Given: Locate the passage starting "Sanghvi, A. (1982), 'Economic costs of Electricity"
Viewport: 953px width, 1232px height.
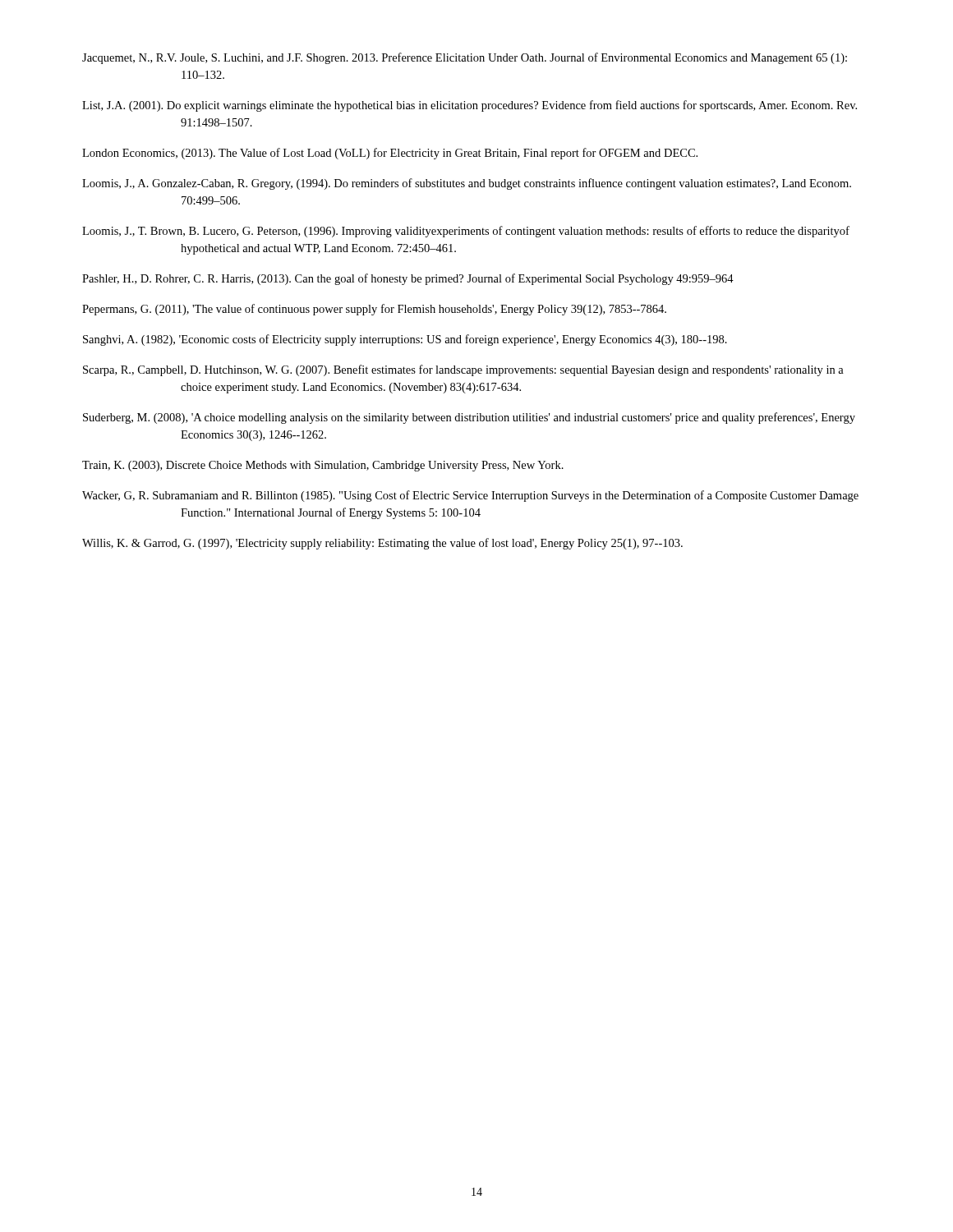Looking at the screenshot, I should pyautogui.click(x=405, y=339).
